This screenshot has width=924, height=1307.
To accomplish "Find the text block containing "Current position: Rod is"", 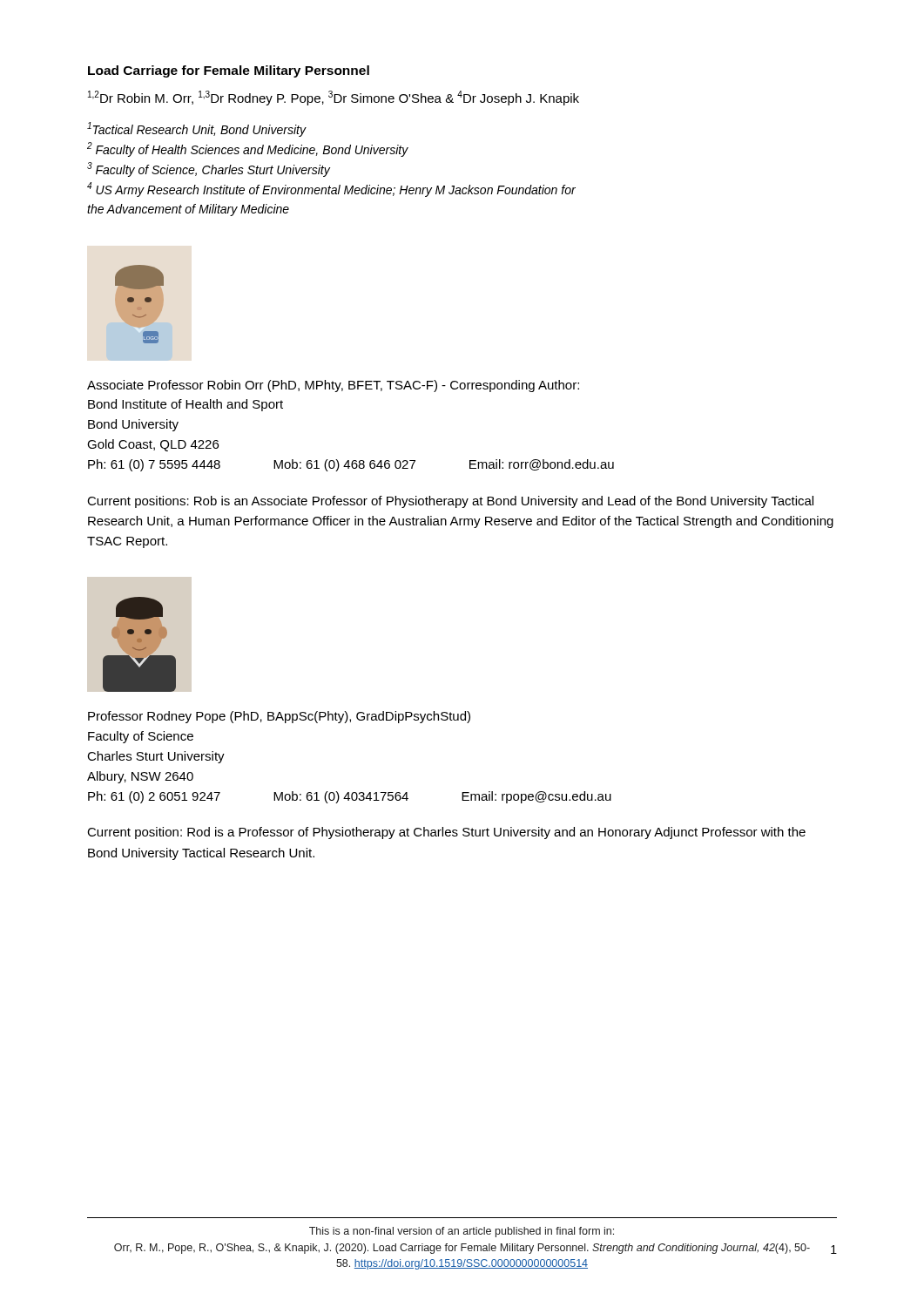I will tap(447, 842).
